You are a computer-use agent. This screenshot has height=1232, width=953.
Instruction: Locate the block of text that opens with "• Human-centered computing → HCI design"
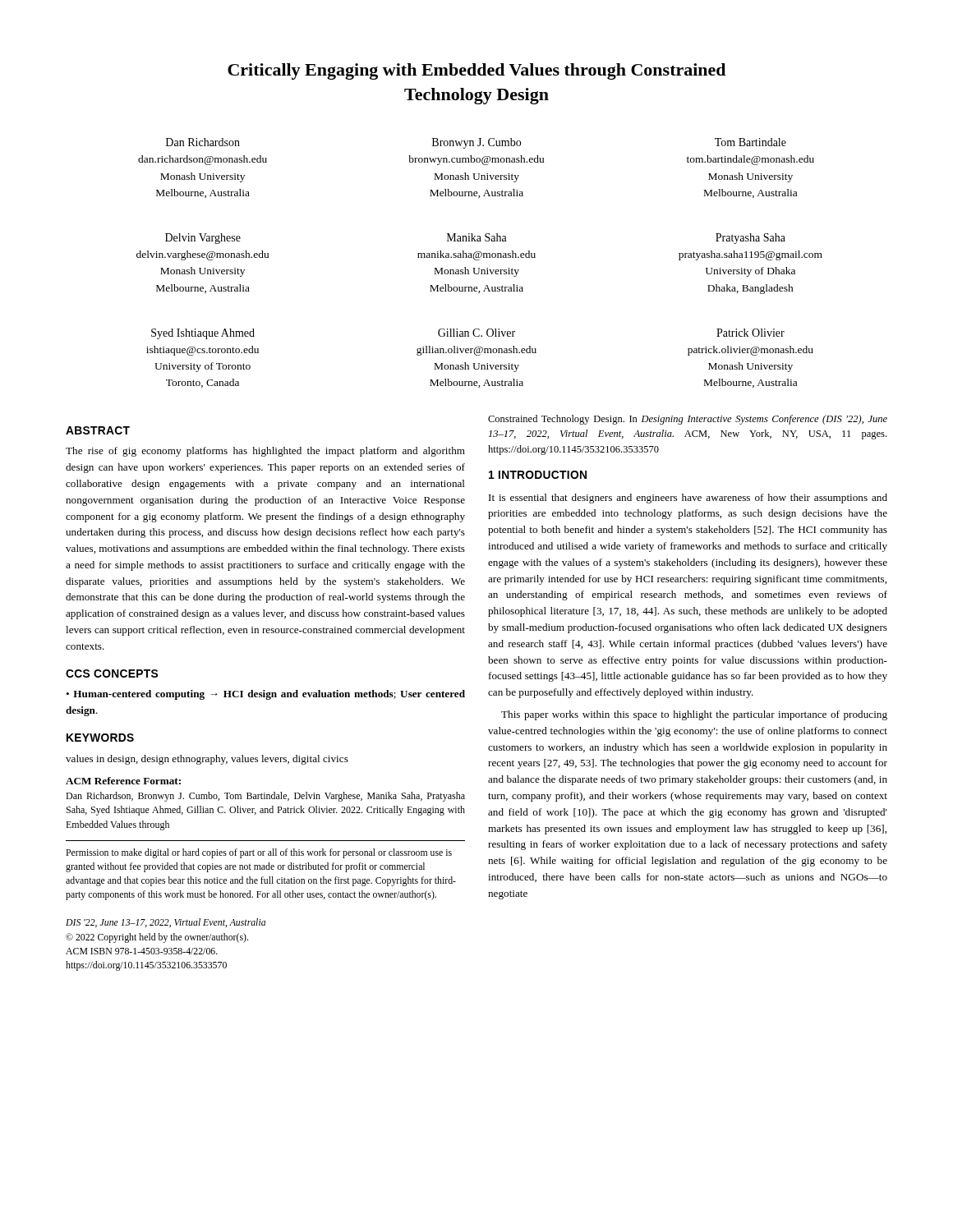(265, 702)
